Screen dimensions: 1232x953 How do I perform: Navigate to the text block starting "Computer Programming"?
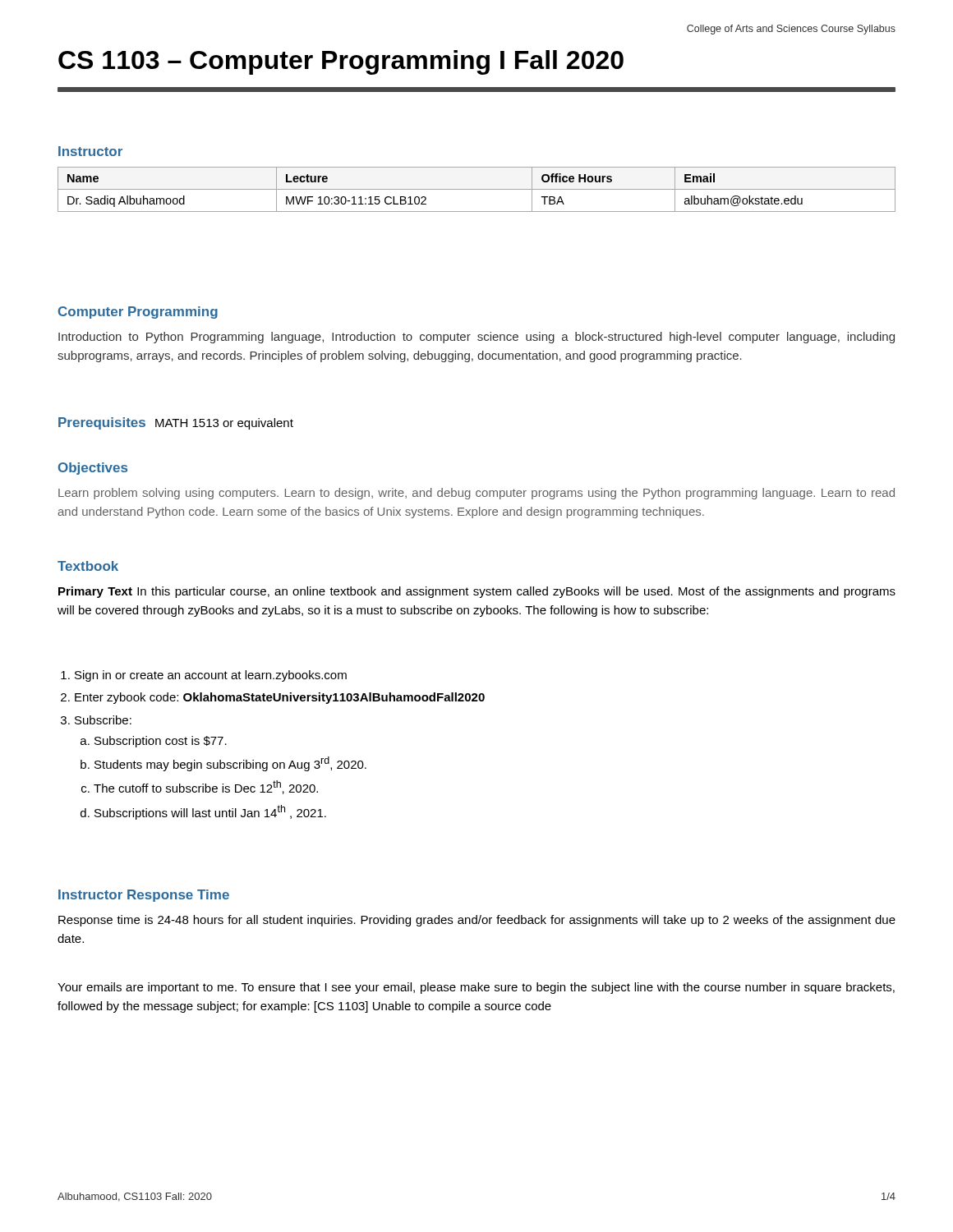coord(138,312)
